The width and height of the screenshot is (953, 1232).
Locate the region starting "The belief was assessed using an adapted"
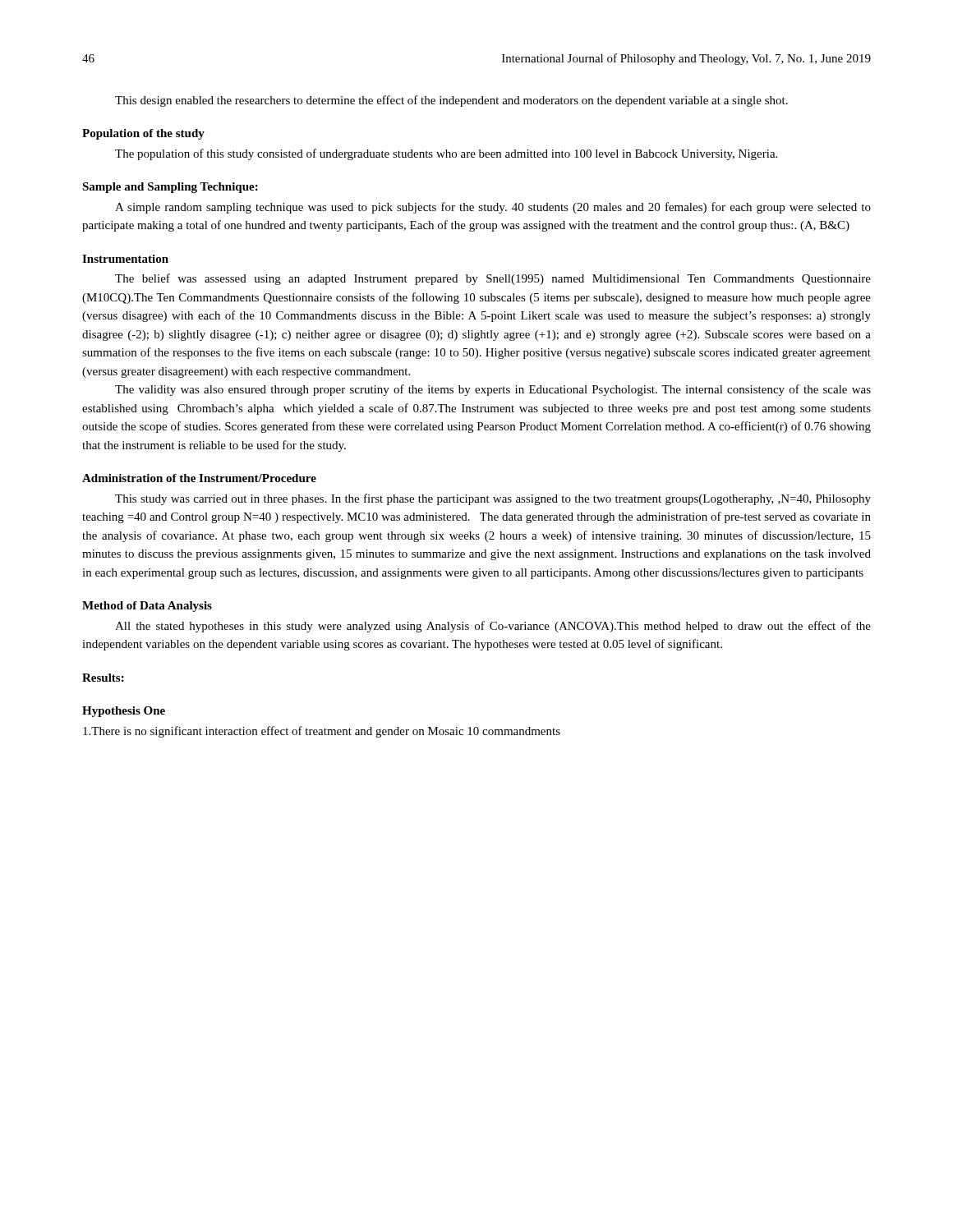476,325
